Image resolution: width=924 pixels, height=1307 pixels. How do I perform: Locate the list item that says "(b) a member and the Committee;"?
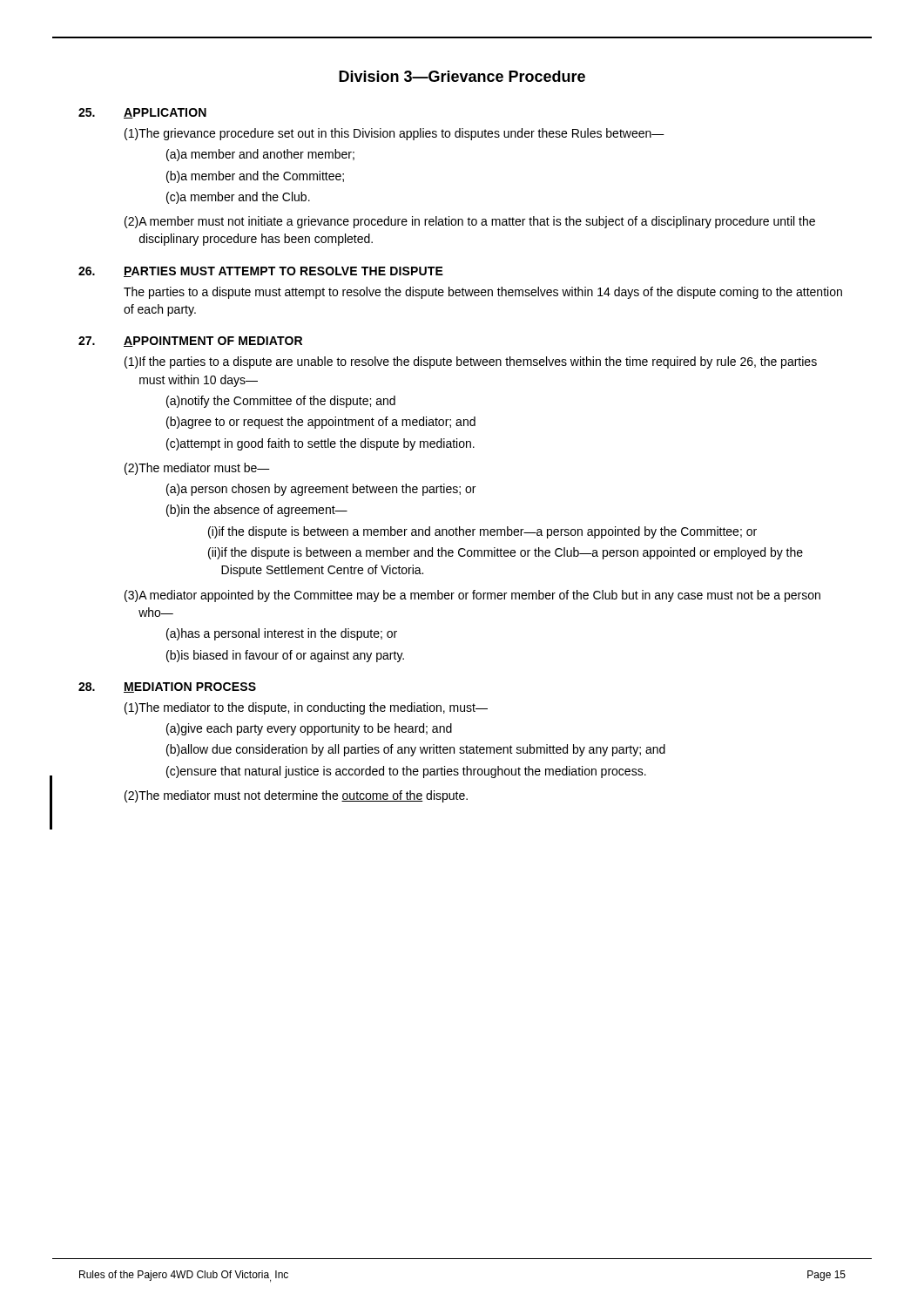click(255, 177)
